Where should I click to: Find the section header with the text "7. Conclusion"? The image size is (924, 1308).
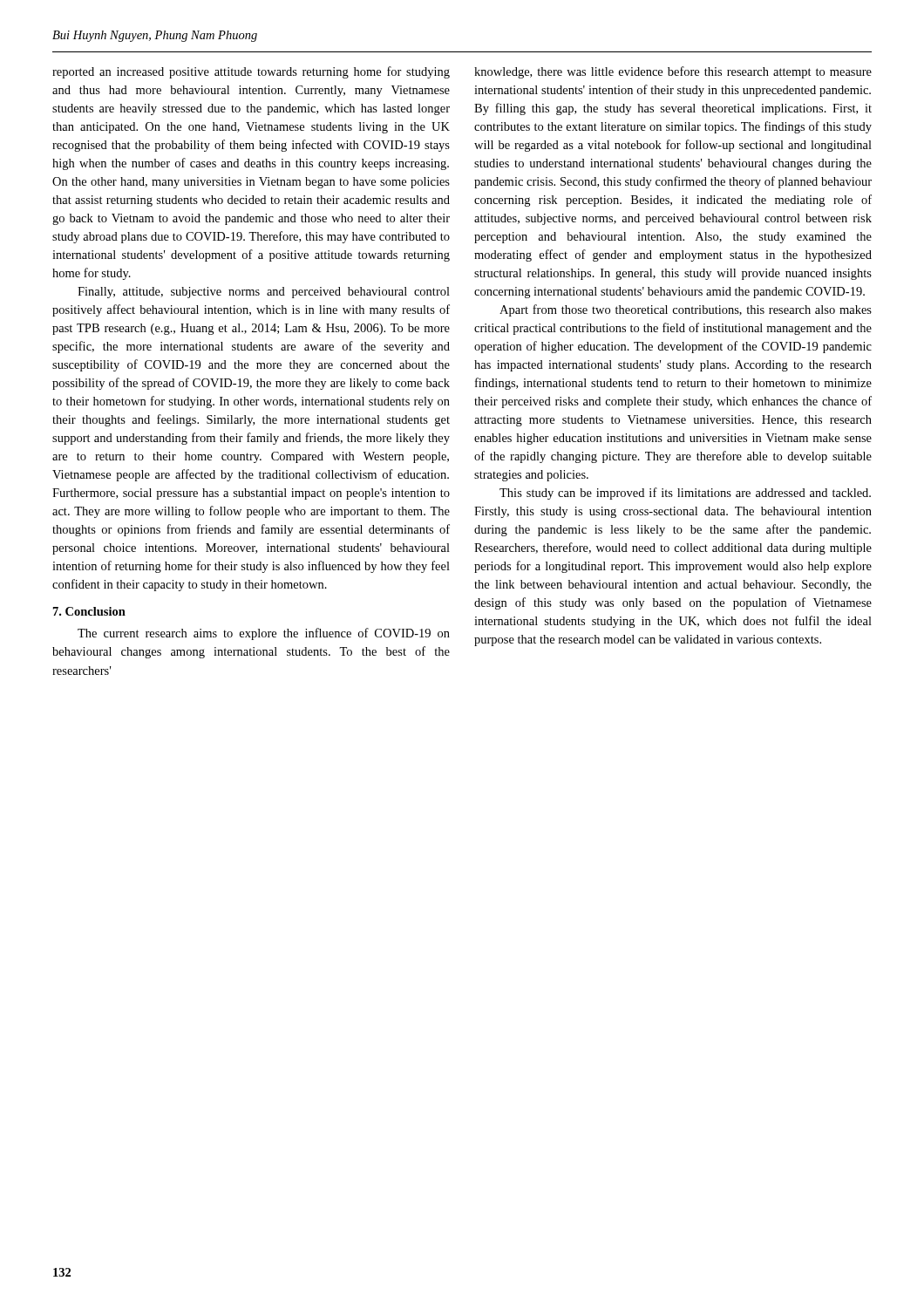click(x=89, y=612)
